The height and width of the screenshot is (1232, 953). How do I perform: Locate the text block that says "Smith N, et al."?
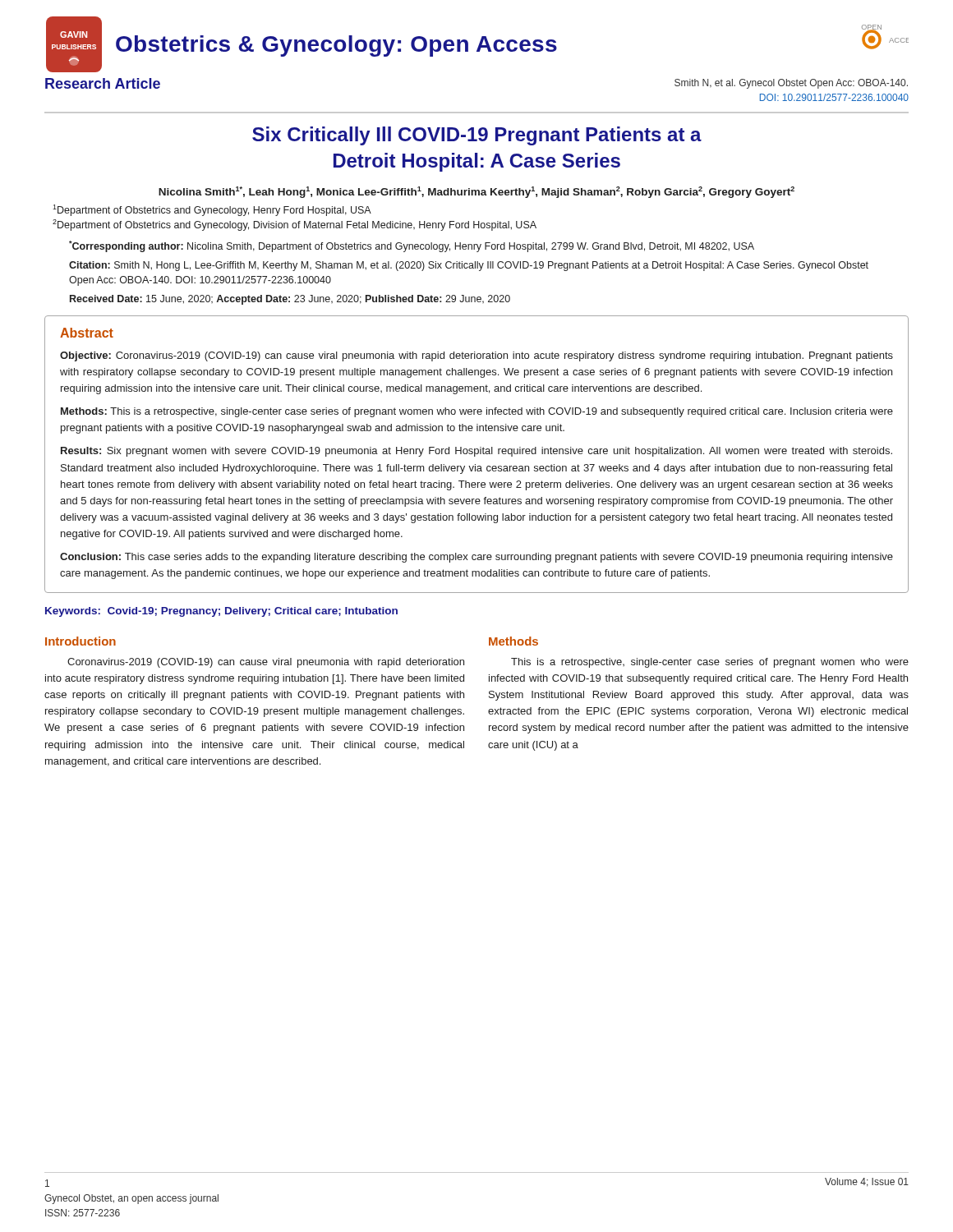click(791, 90)
